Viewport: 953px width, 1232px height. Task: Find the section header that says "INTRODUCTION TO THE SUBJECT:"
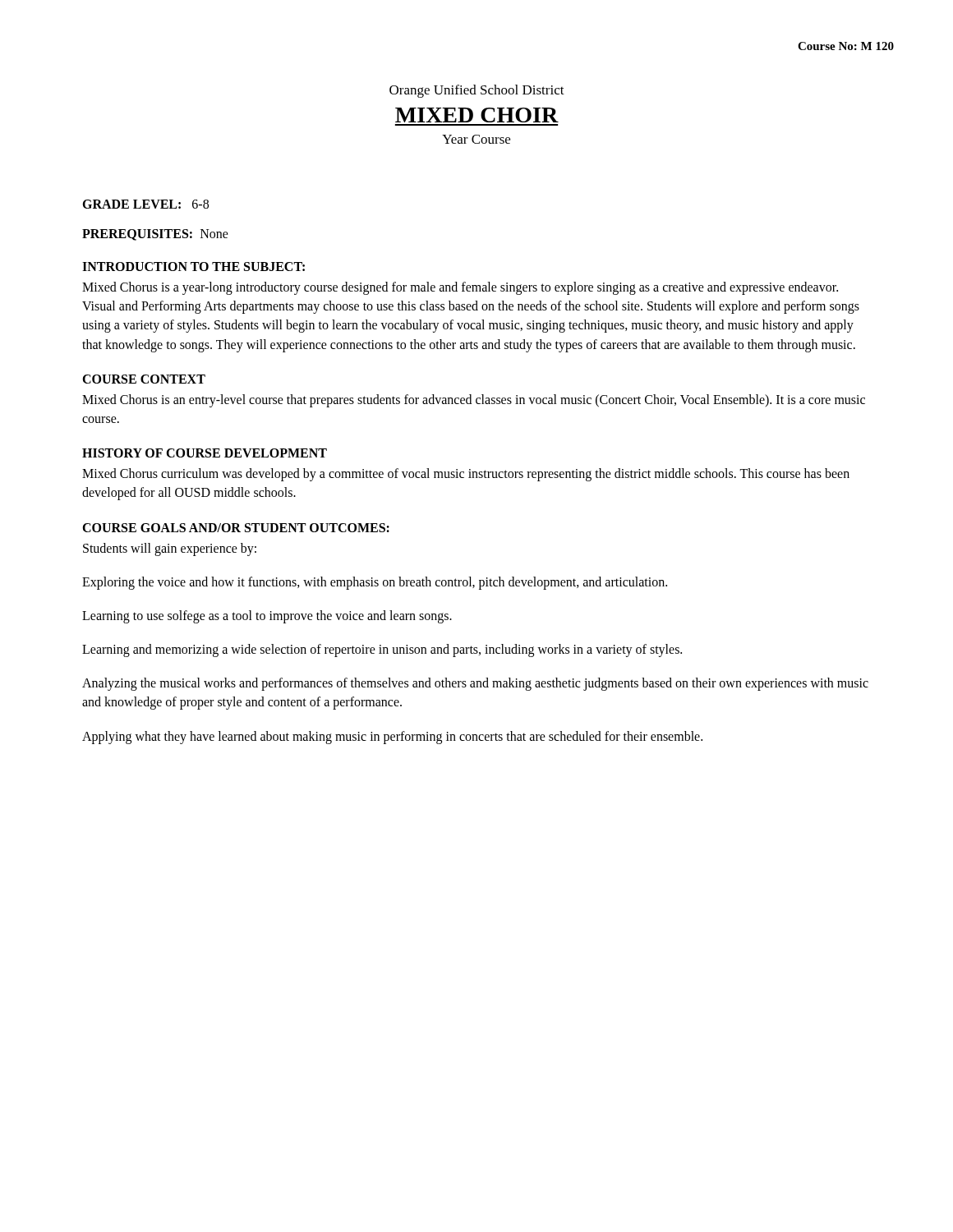pyautogui.click(x=194, y=267)
